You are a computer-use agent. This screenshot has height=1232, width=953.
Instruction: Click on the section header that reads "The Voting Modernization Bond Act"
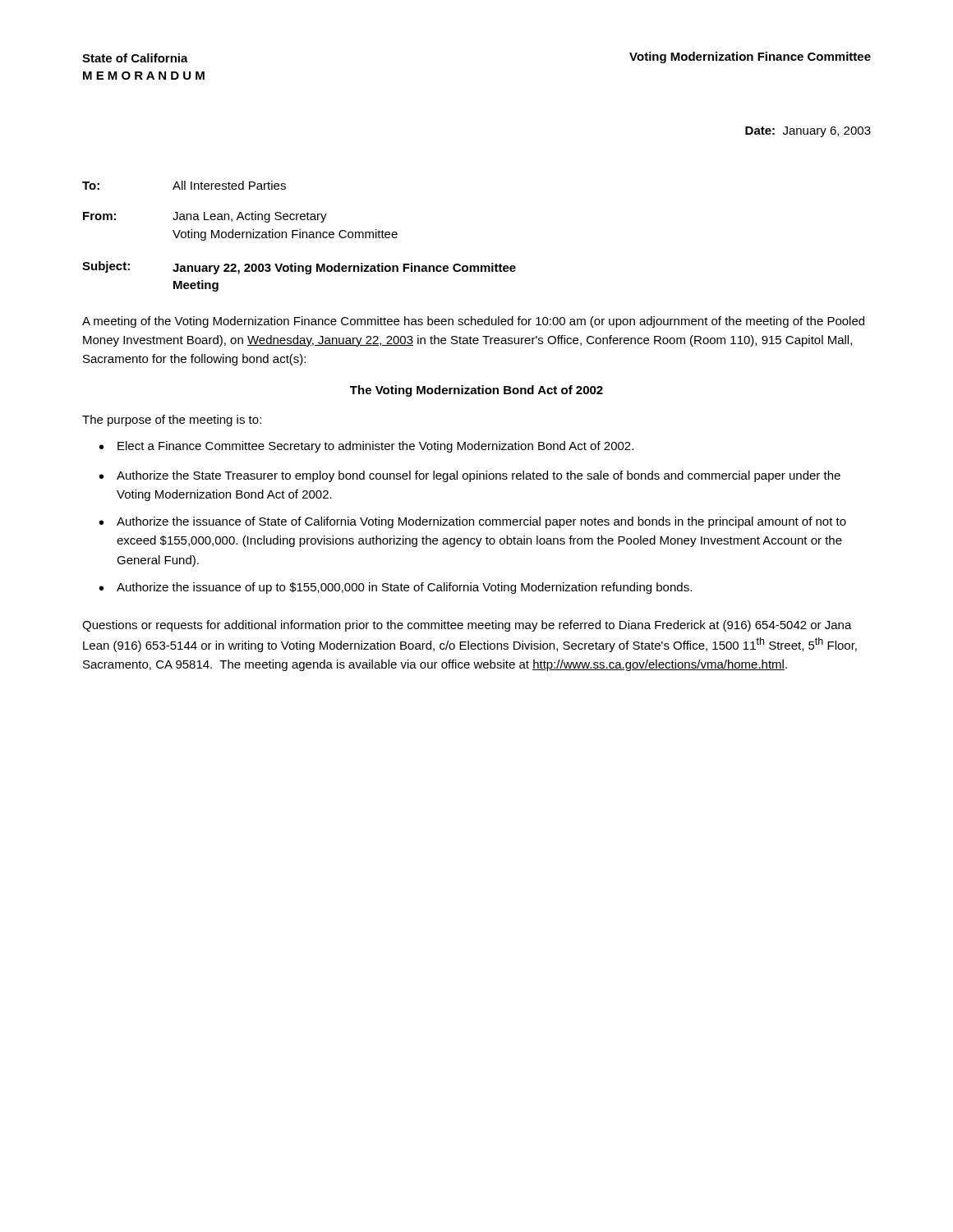[x=476, y=390]
